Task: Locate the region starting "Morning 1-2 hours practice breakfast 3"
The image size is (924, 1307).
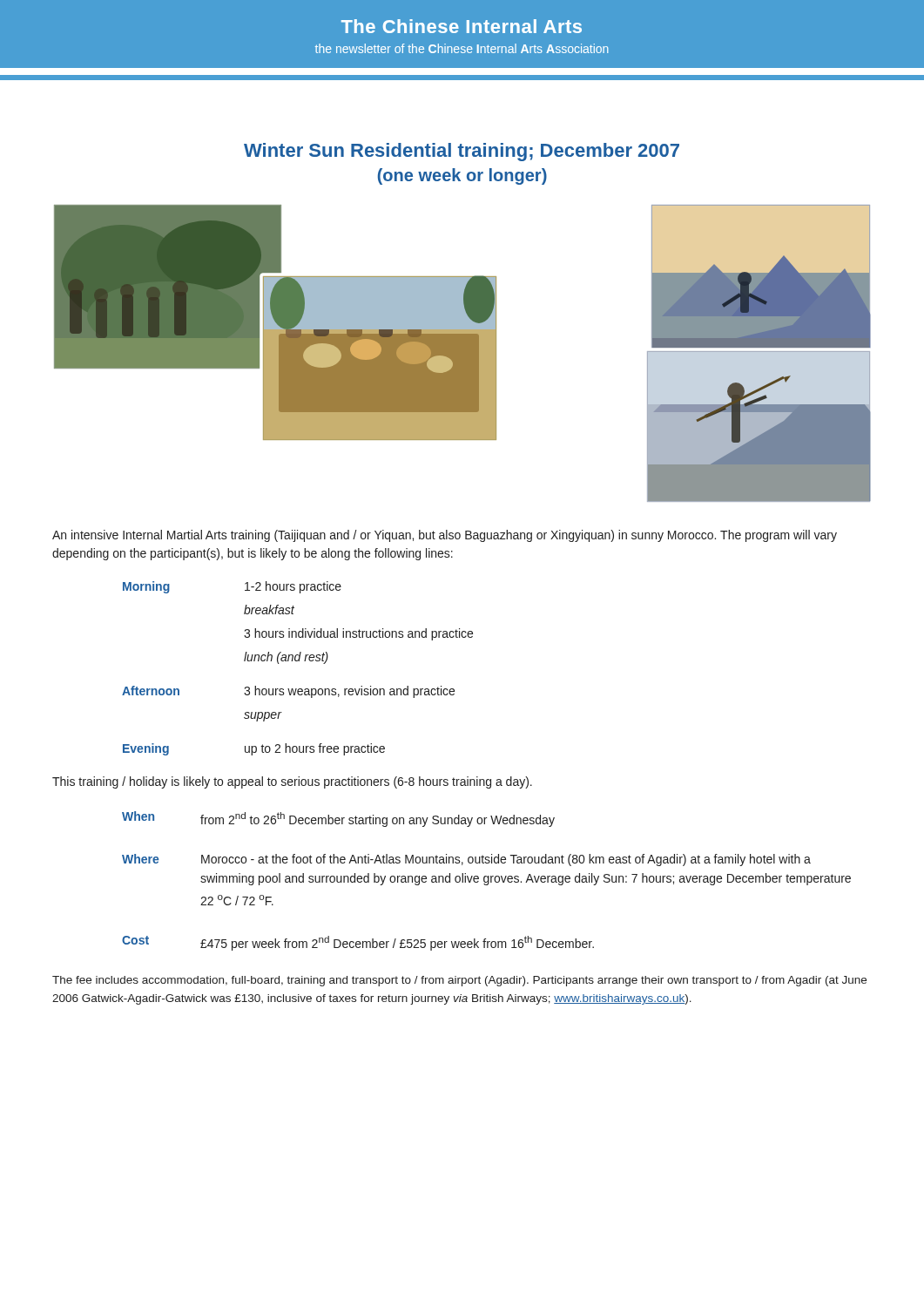Action: coord(462,622)
